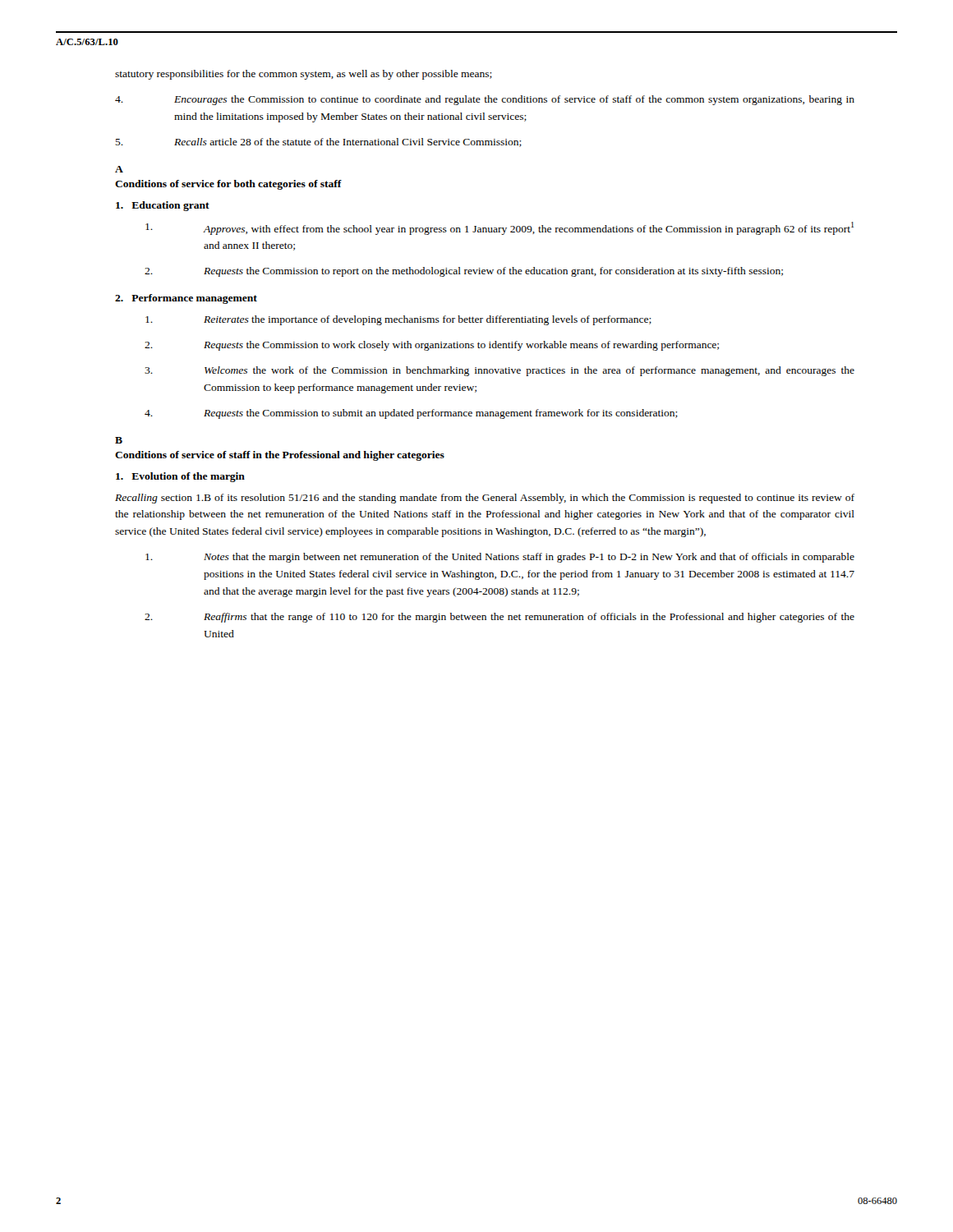Click on the text block that reads "Approves, with effect from the school year in"
Screen dimensions: 1232x953
click(485, 236)
